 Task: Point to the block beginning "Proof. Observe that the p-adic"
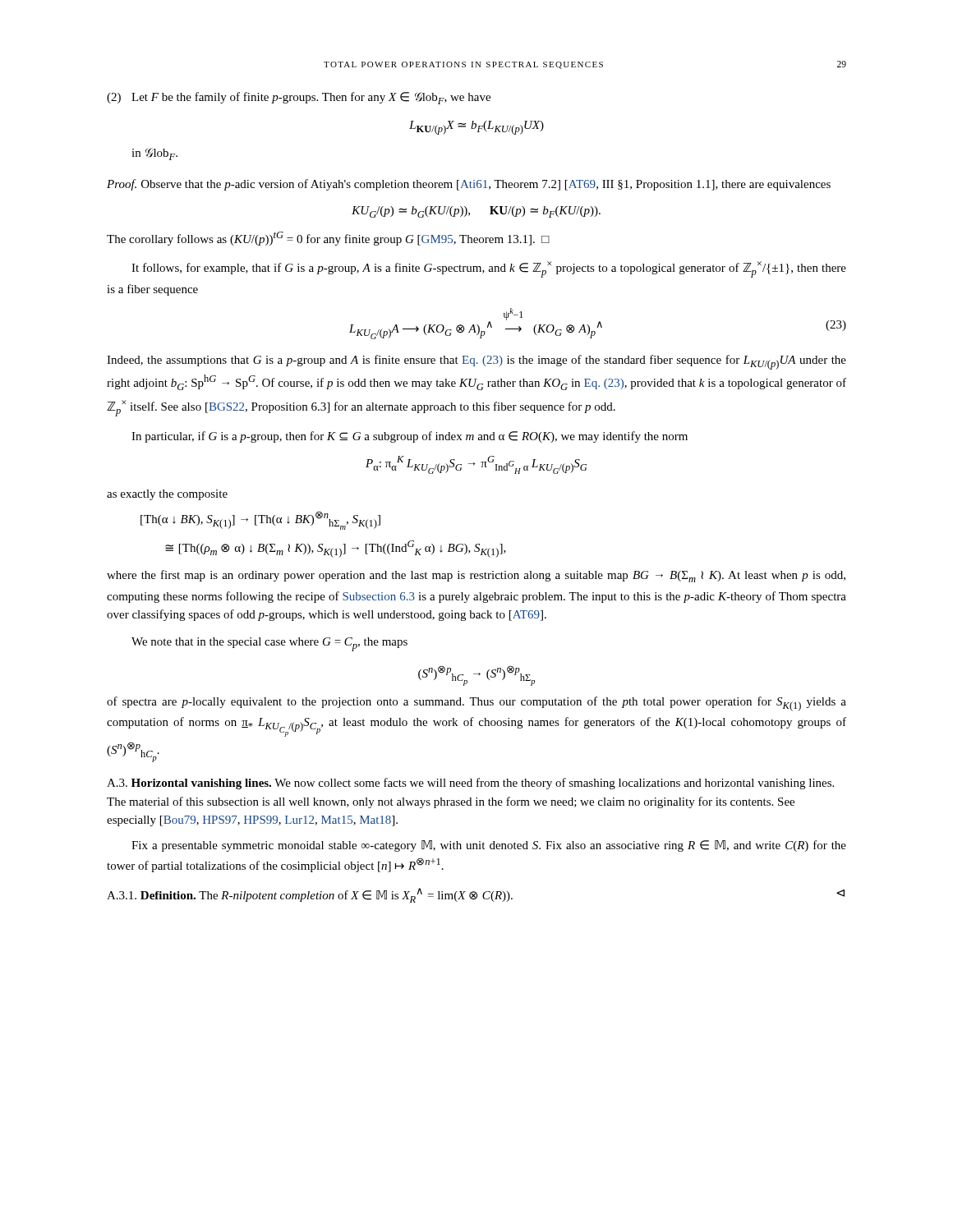pyautogui.click(x=469, y=184)
